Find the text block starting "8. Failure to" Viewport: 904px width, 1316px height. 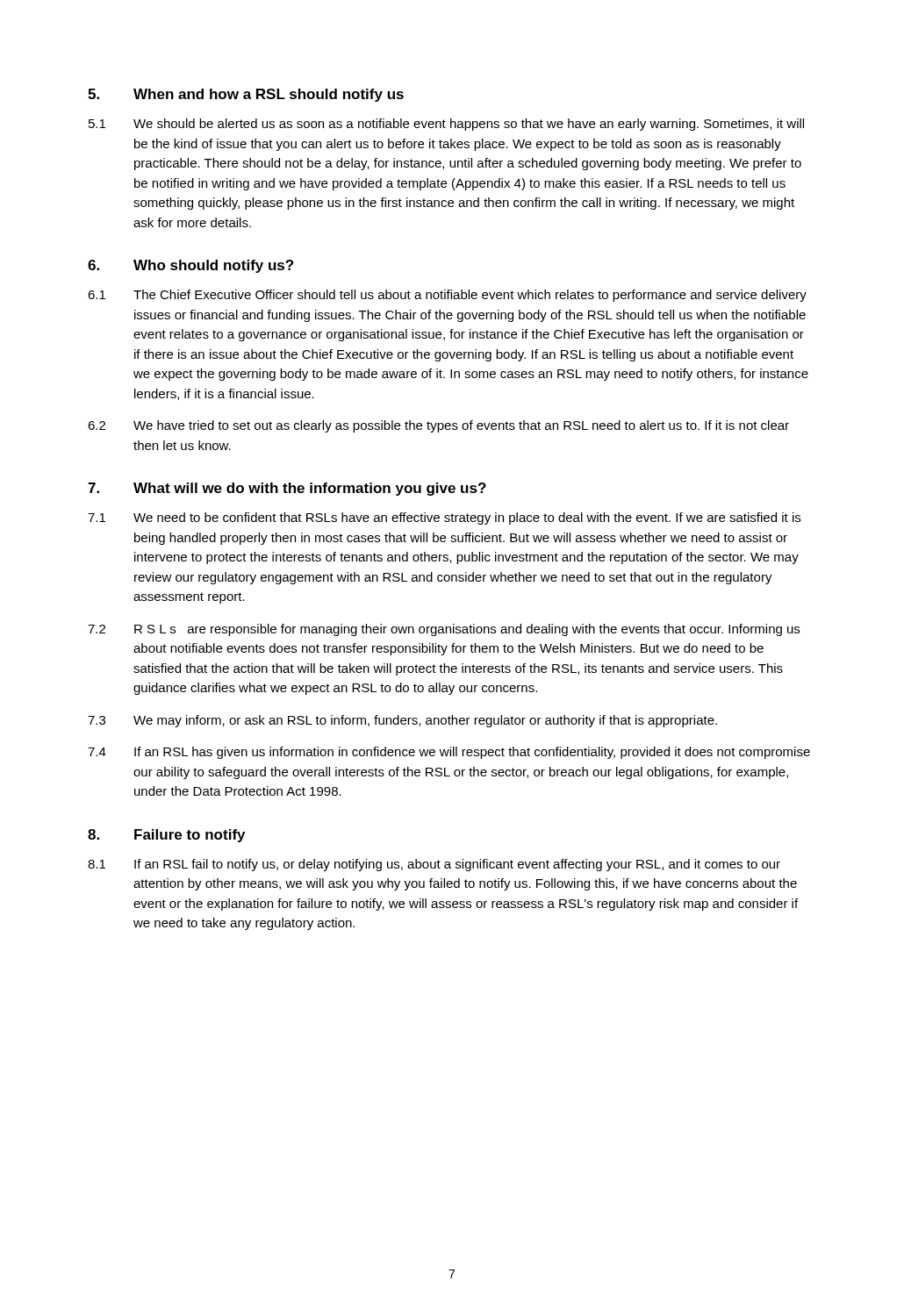click(167, 835)
